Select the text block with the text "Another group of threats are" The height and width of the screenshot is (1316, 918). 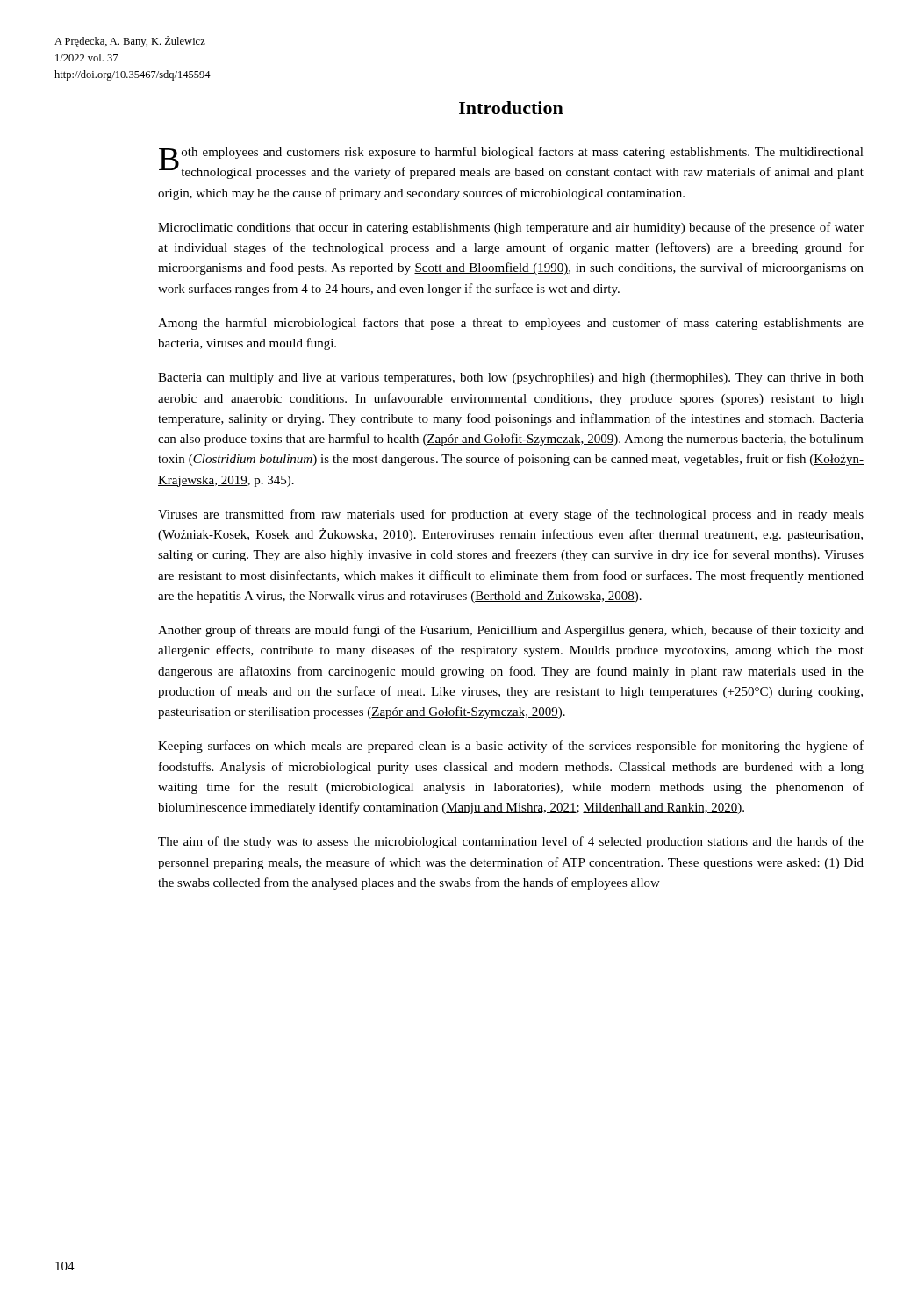click(x=511, y=671)
